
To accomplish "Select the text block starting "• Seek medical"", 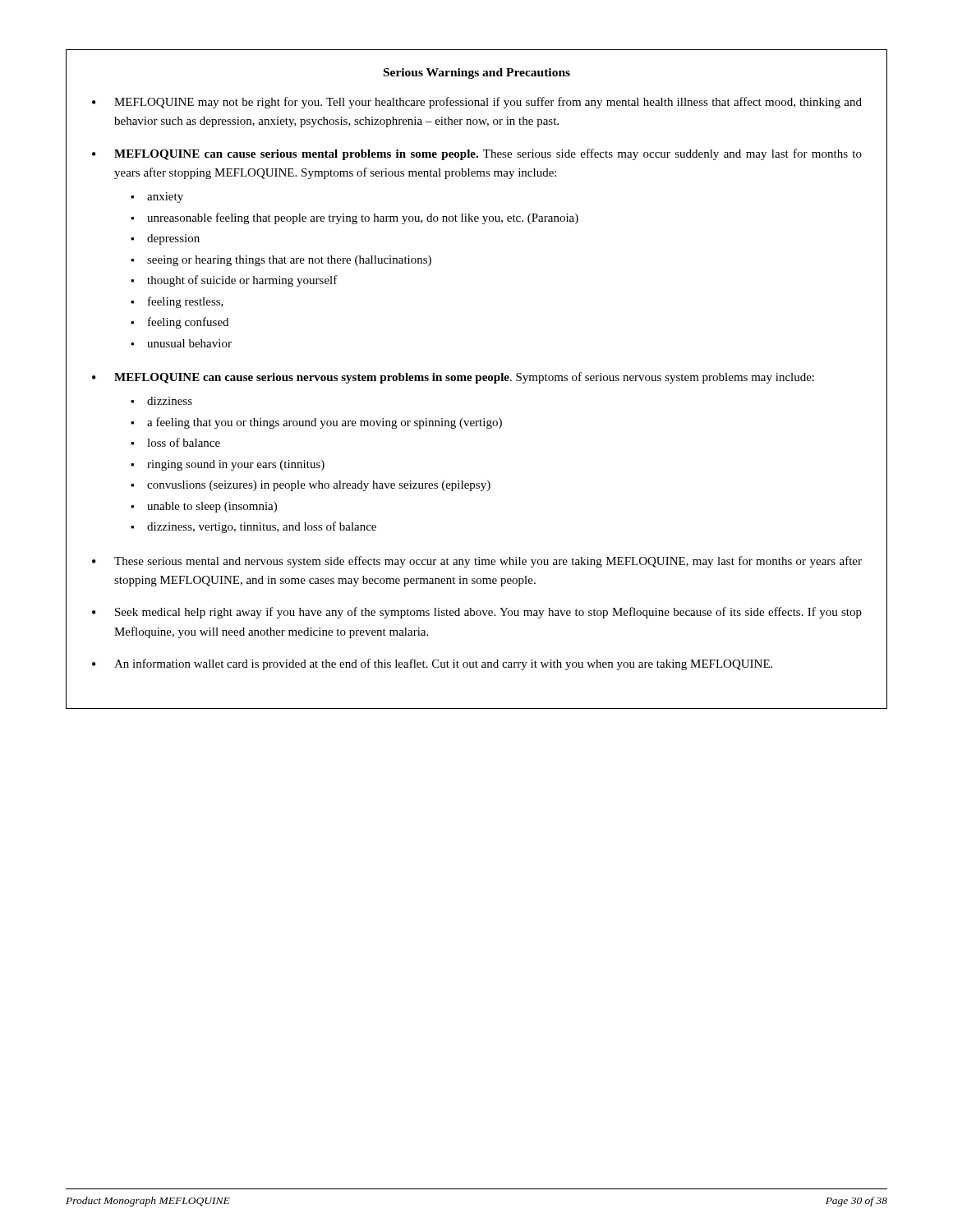I will point(476,622).
